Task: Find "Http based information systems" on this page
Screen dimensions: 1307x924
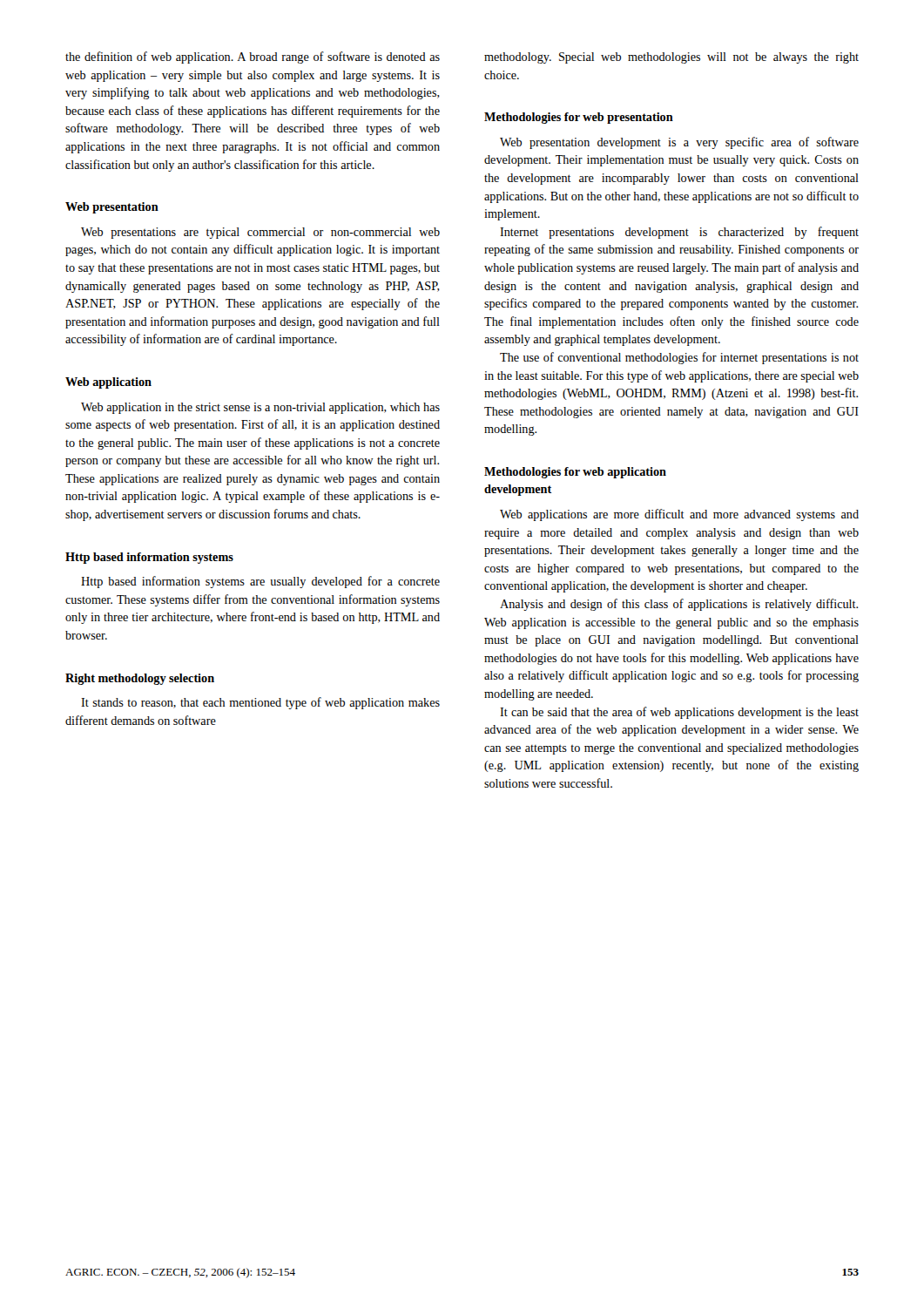Action: [x=149, y=556]
